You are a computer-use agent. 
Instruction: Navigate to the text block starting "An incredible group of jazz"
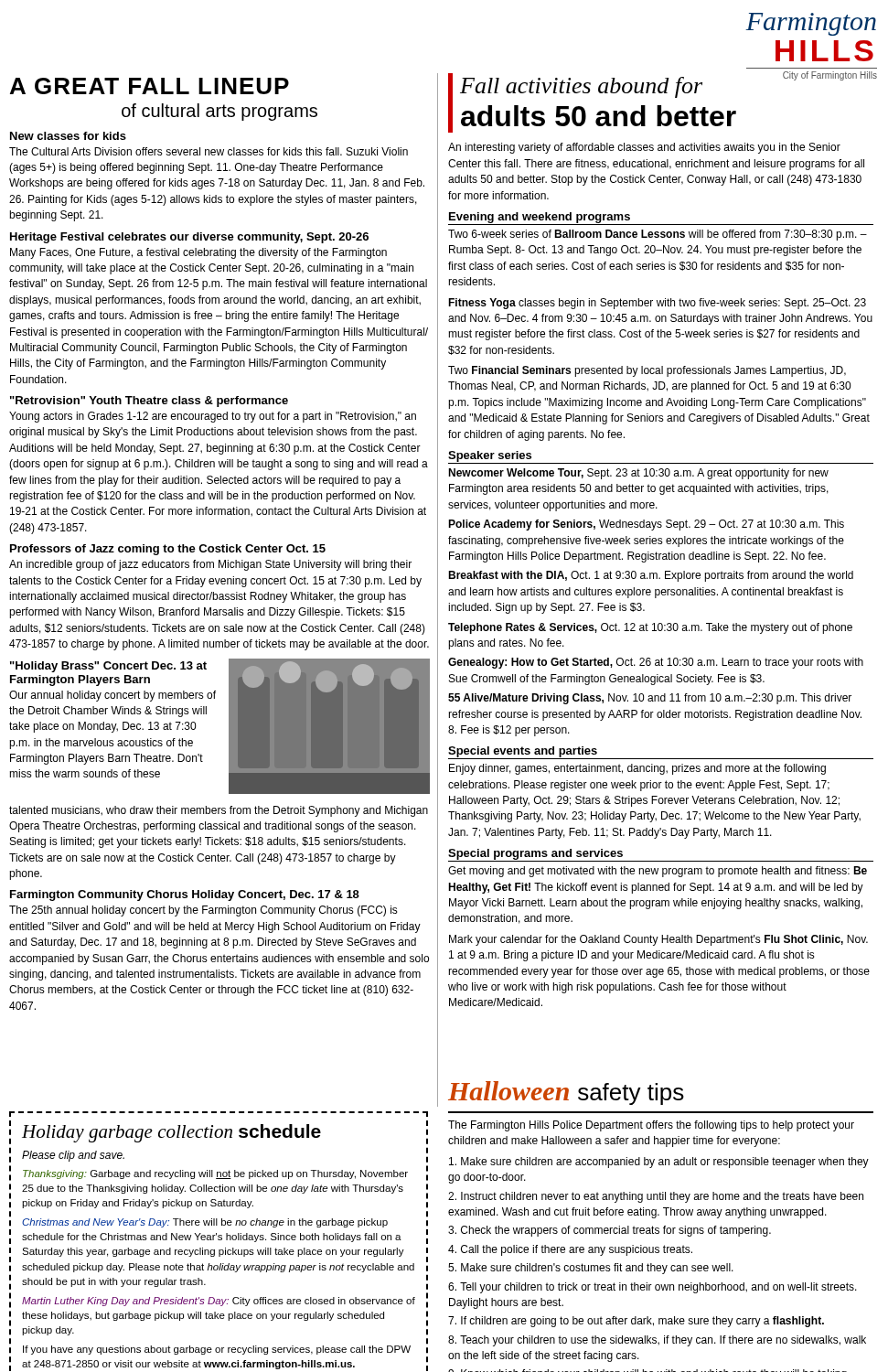point(219,604)
